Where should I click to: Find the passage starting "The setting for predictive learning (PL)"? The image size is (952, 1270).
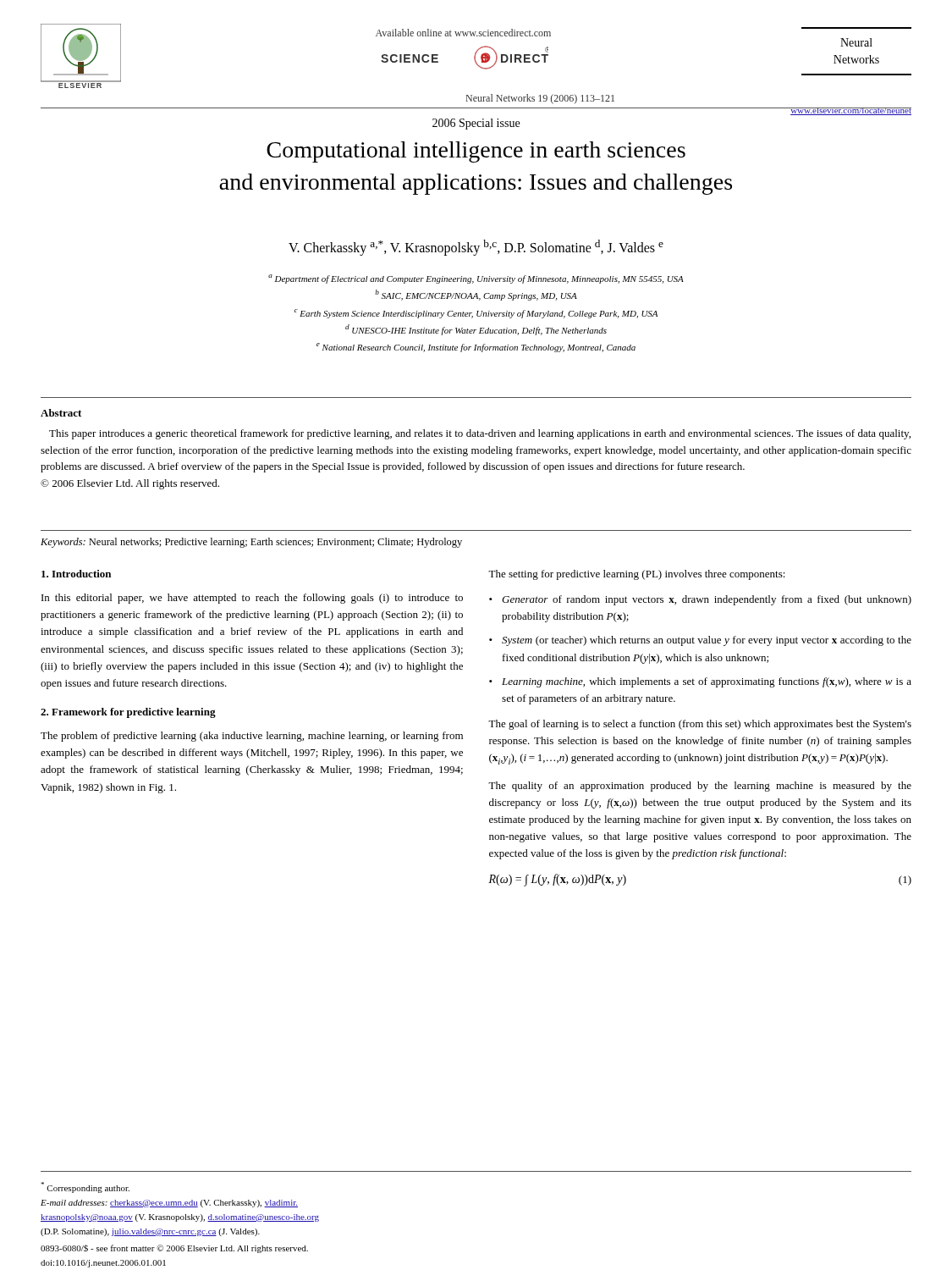pyautogui.click(x=700, y=574)
